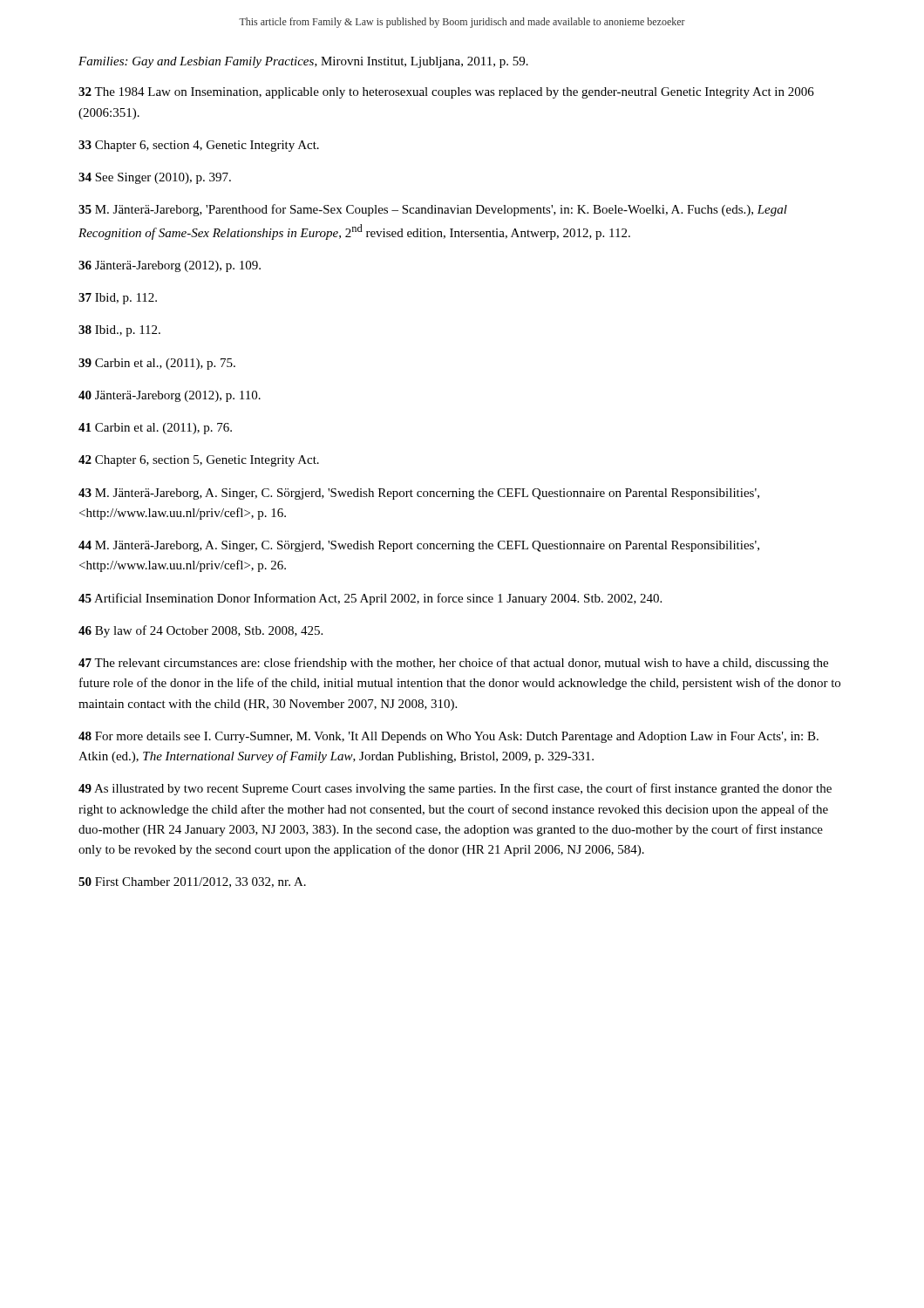Point to "40 Jänterä-Jareborg (2012), p. 110."
The width and height of the screenshot is (924, 1308).
[x=170, y=395]
